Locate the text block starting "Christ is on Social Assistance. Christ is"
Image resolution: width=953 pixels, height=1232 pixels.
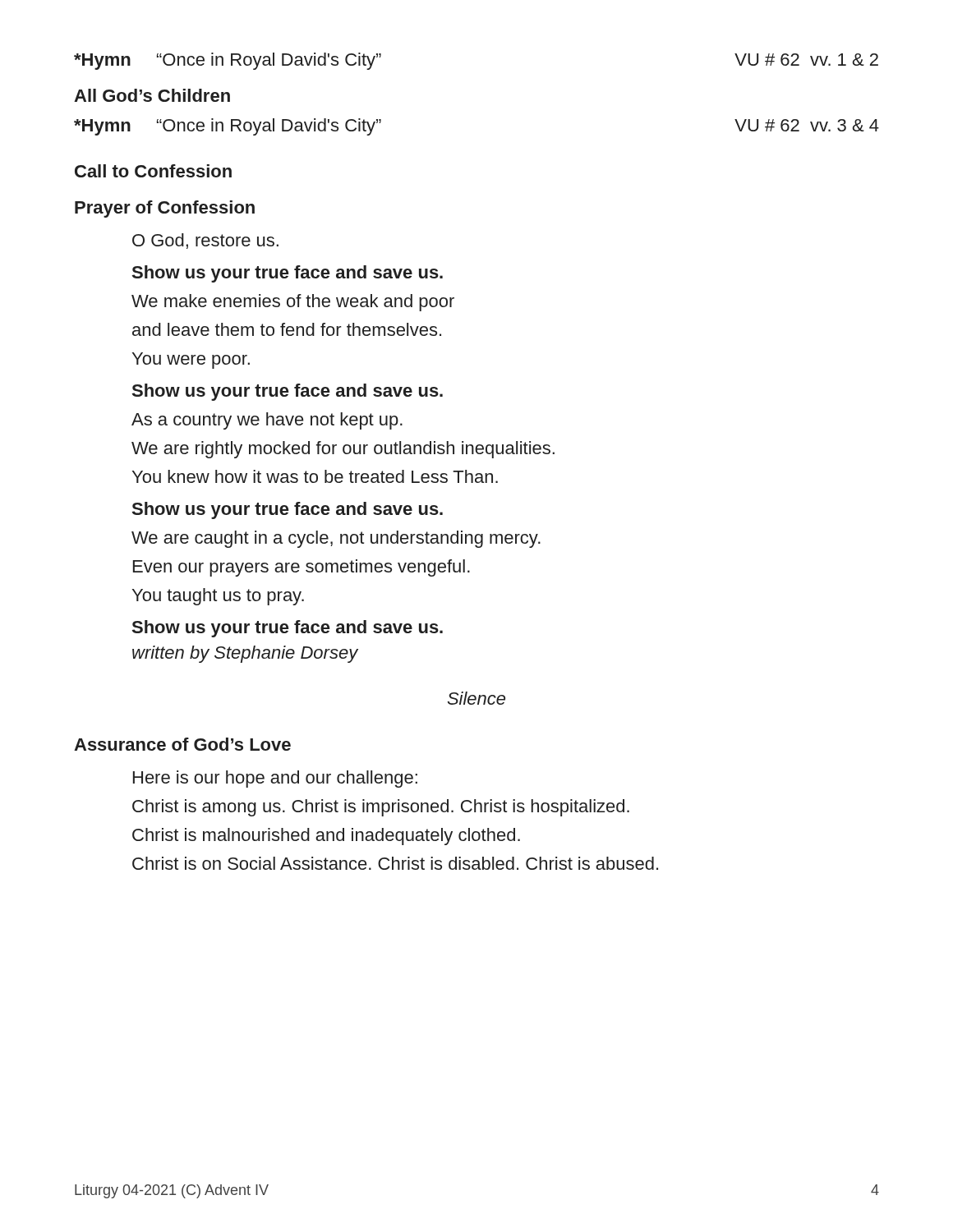396,864
